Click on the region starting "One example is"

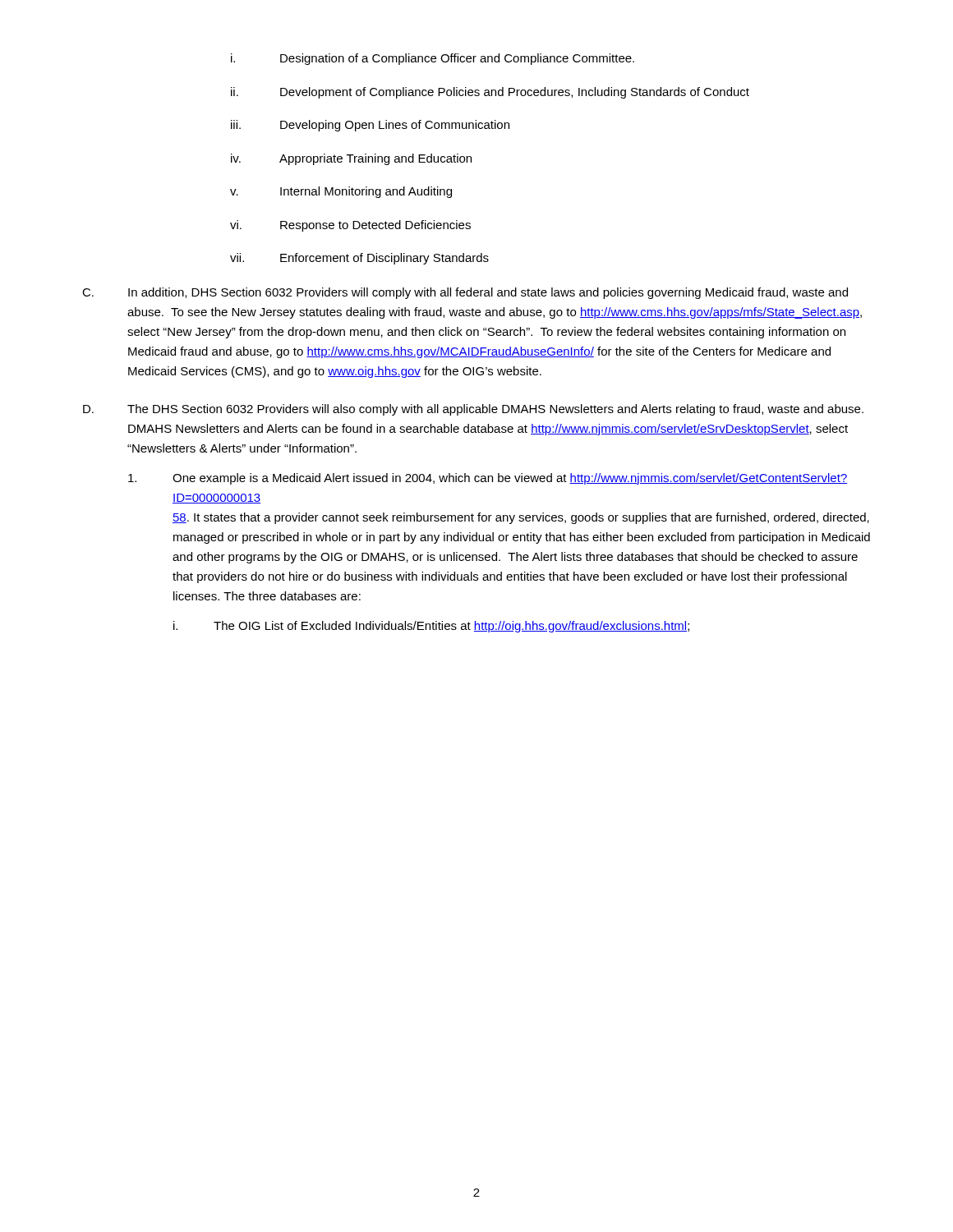[499, 556]
